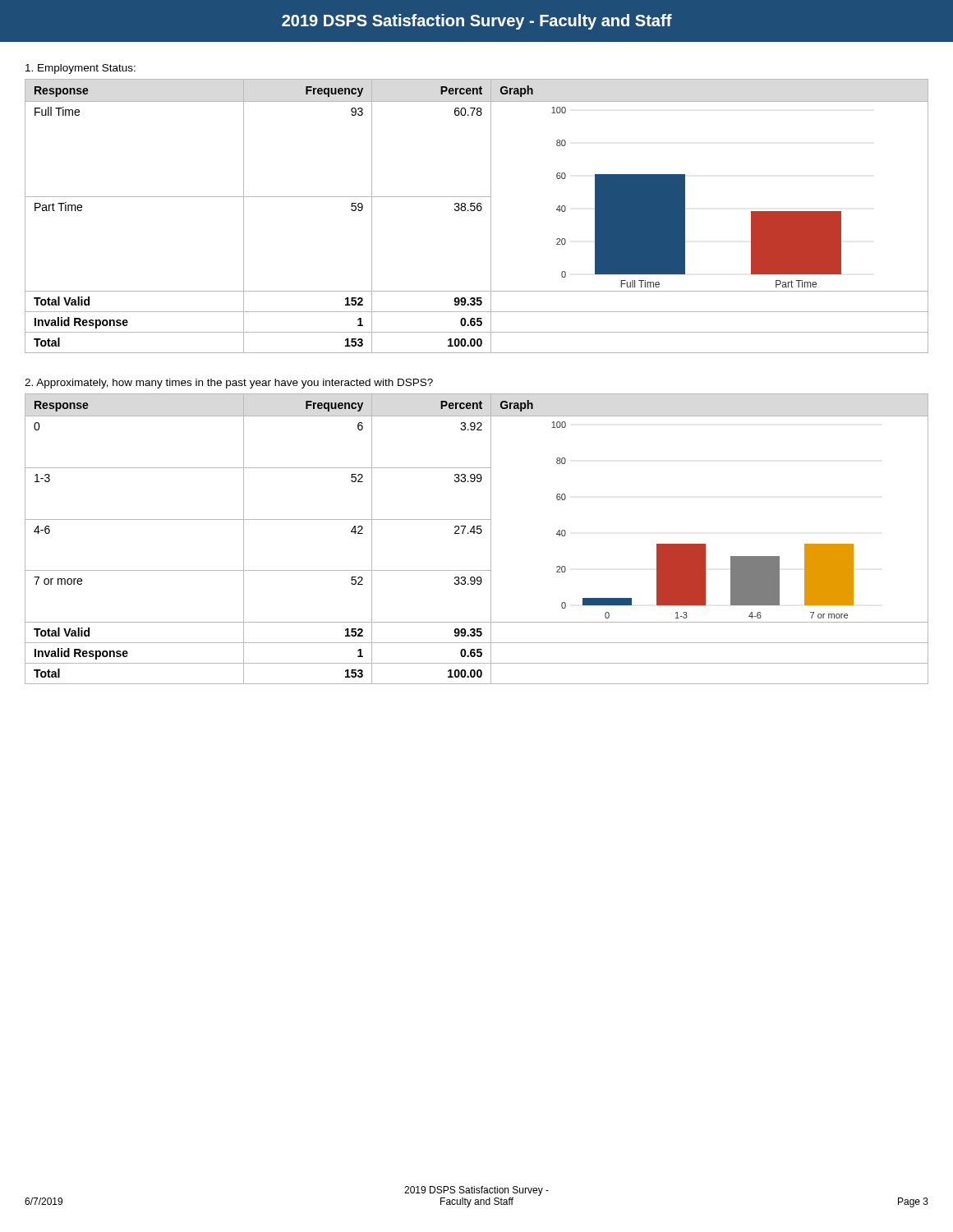Locate the table with the text "Full Time"
This screenshot has width=953, height=1232.
point(476,216)
